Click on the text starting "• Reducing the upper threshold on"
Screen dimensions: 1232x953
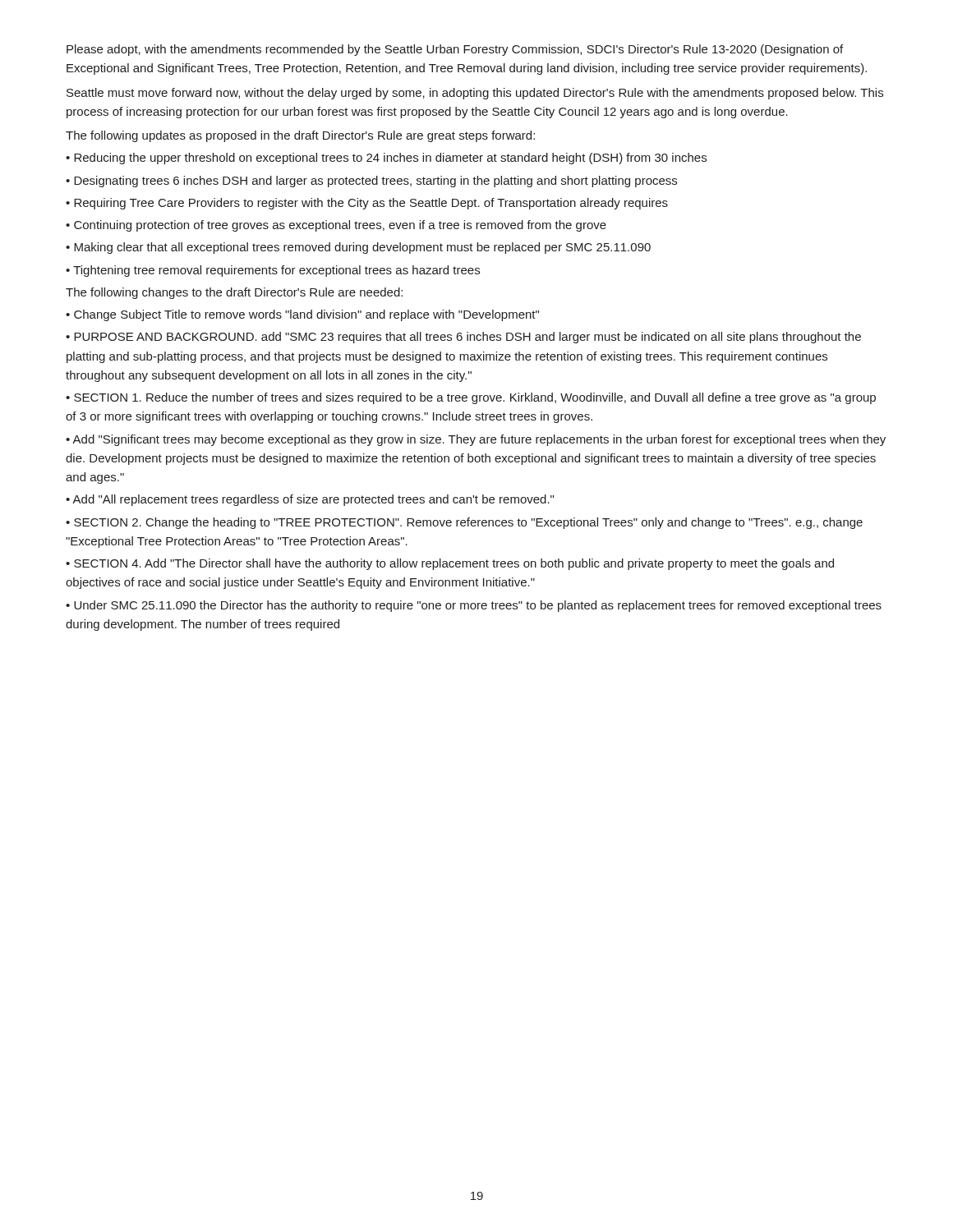click(x=386, y=158)
